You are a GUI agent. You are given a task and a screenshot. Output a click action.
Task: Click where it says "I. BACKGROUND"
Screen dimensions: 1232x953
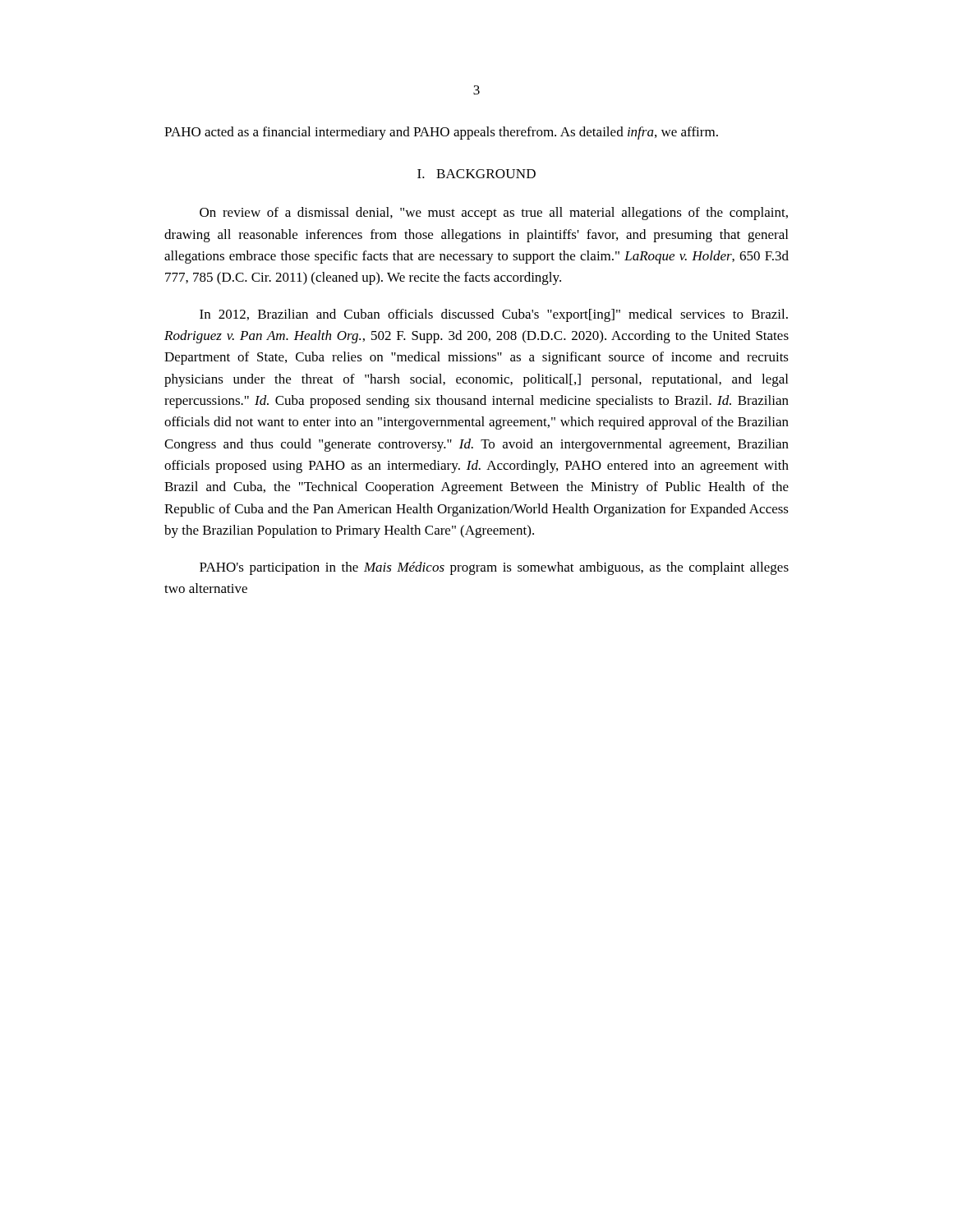[x=476, y=174]
